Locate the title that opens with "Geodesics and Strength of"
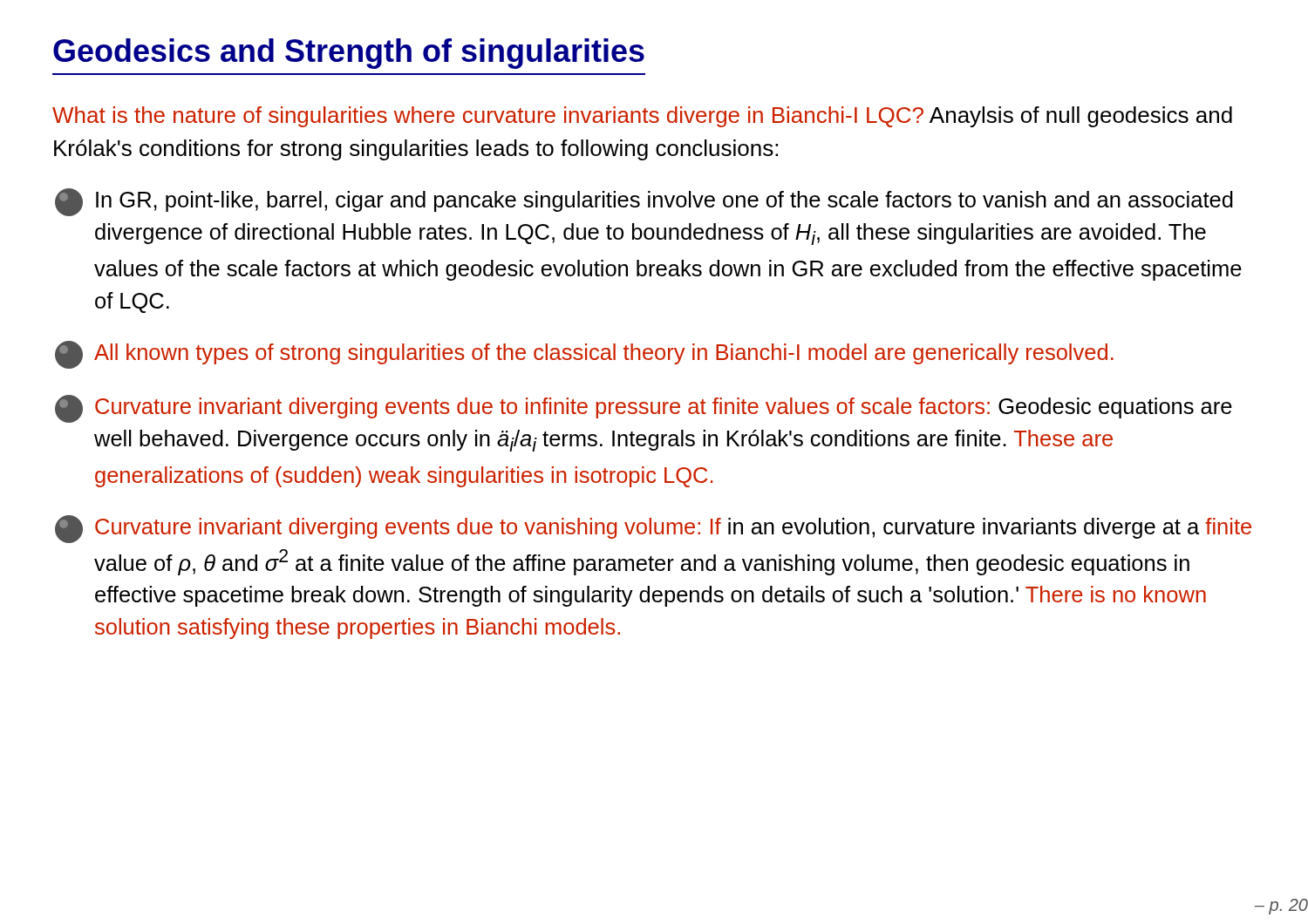 coord(349,54)
